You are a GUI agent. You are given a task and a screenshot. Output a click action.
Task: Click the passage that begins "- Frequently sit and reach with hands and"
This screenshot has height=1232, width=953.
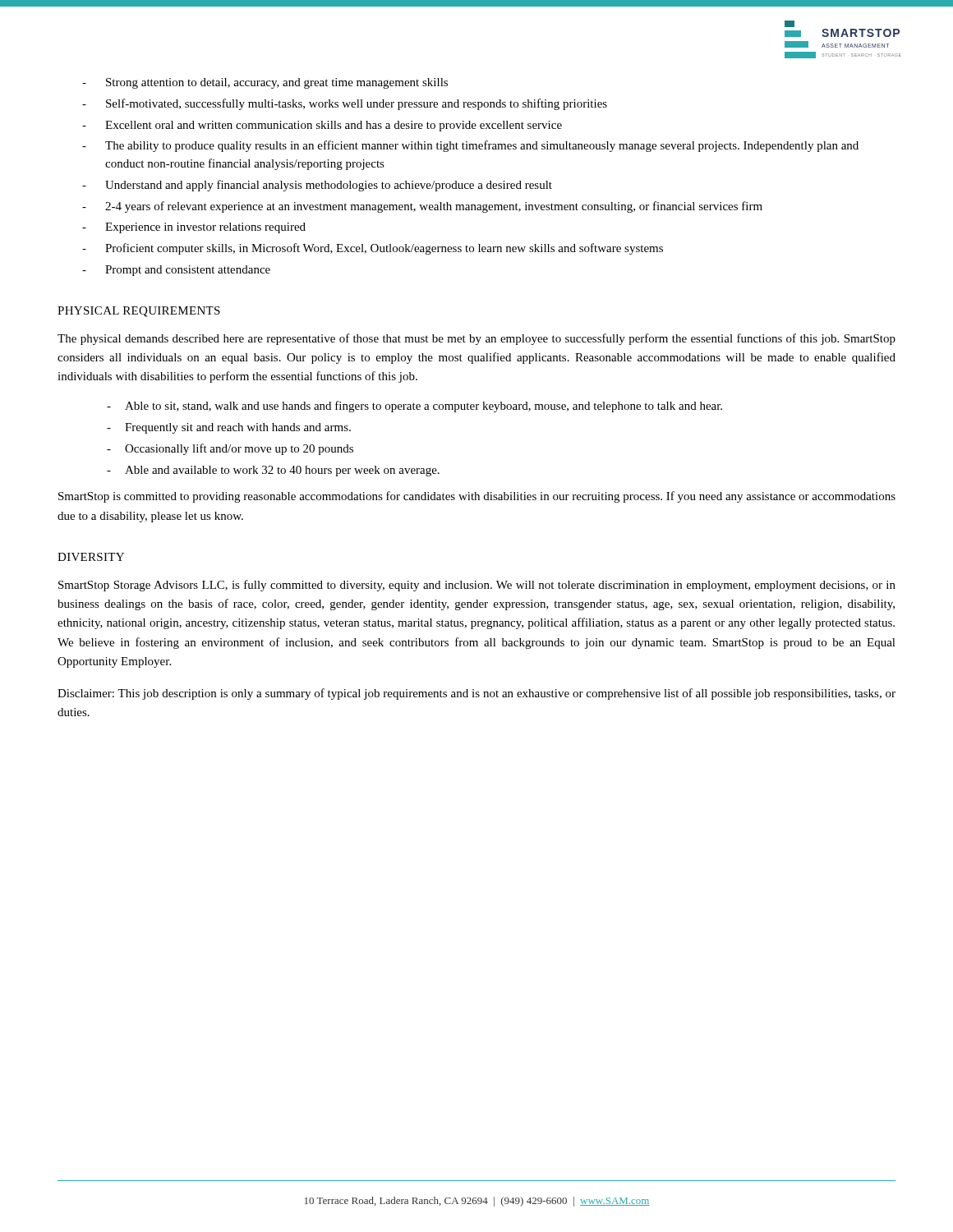pos(229,428)
